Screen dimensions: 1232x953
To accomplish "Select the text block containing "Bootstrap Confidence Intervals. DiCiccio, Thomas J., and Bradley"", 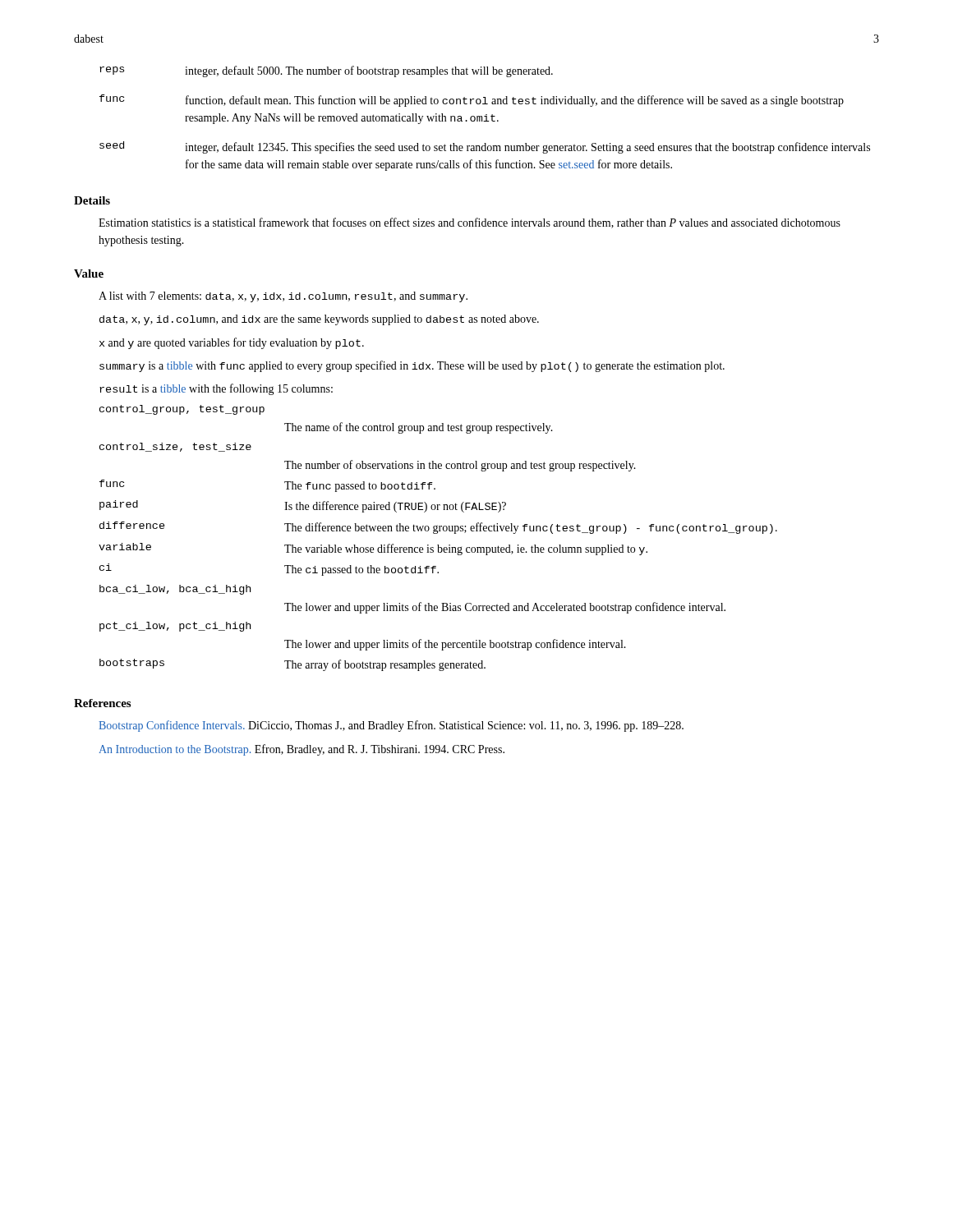I will click(391, 725).
